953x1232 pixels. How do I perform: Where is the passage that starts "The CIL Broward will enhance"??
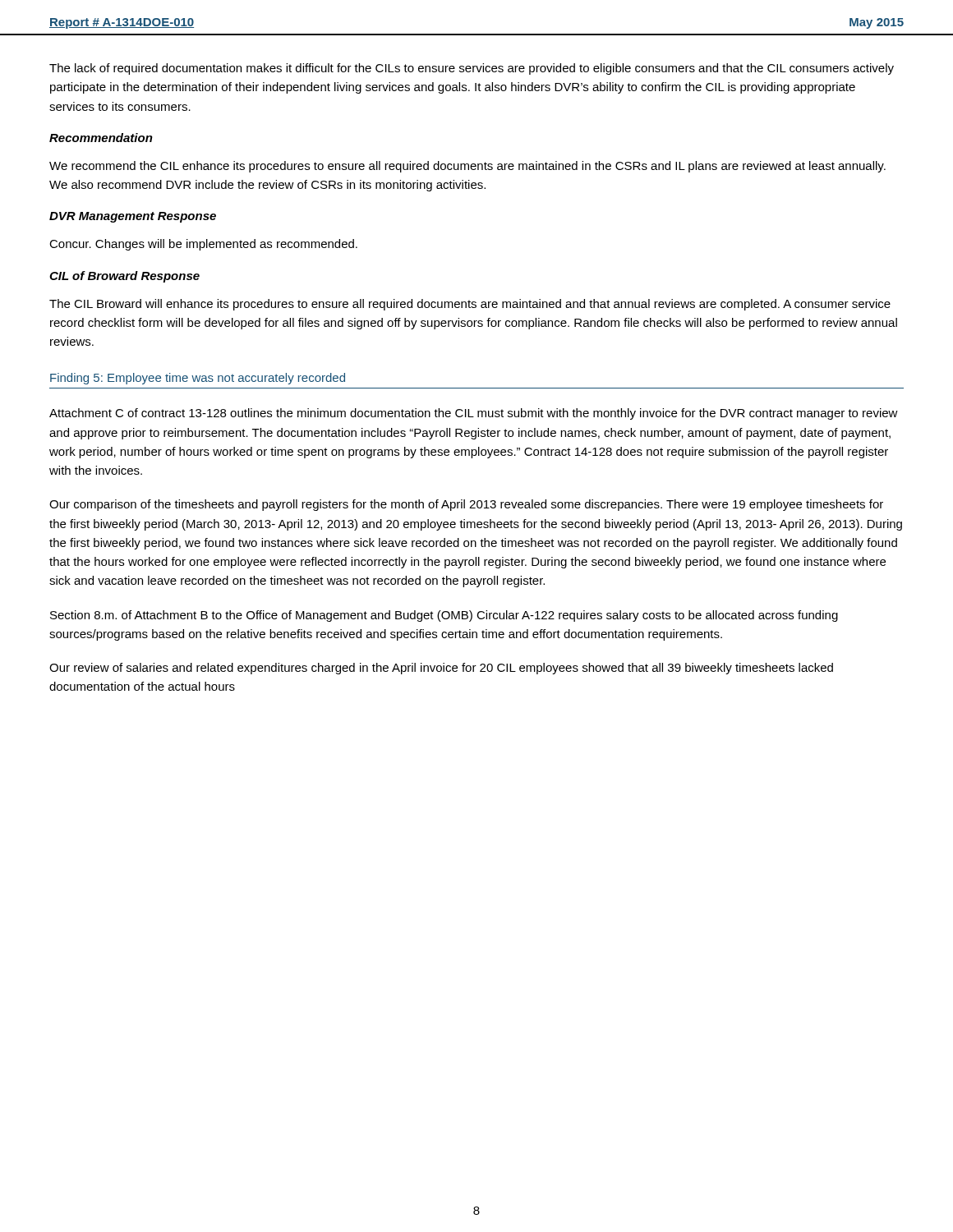click(x=473, y=322)
